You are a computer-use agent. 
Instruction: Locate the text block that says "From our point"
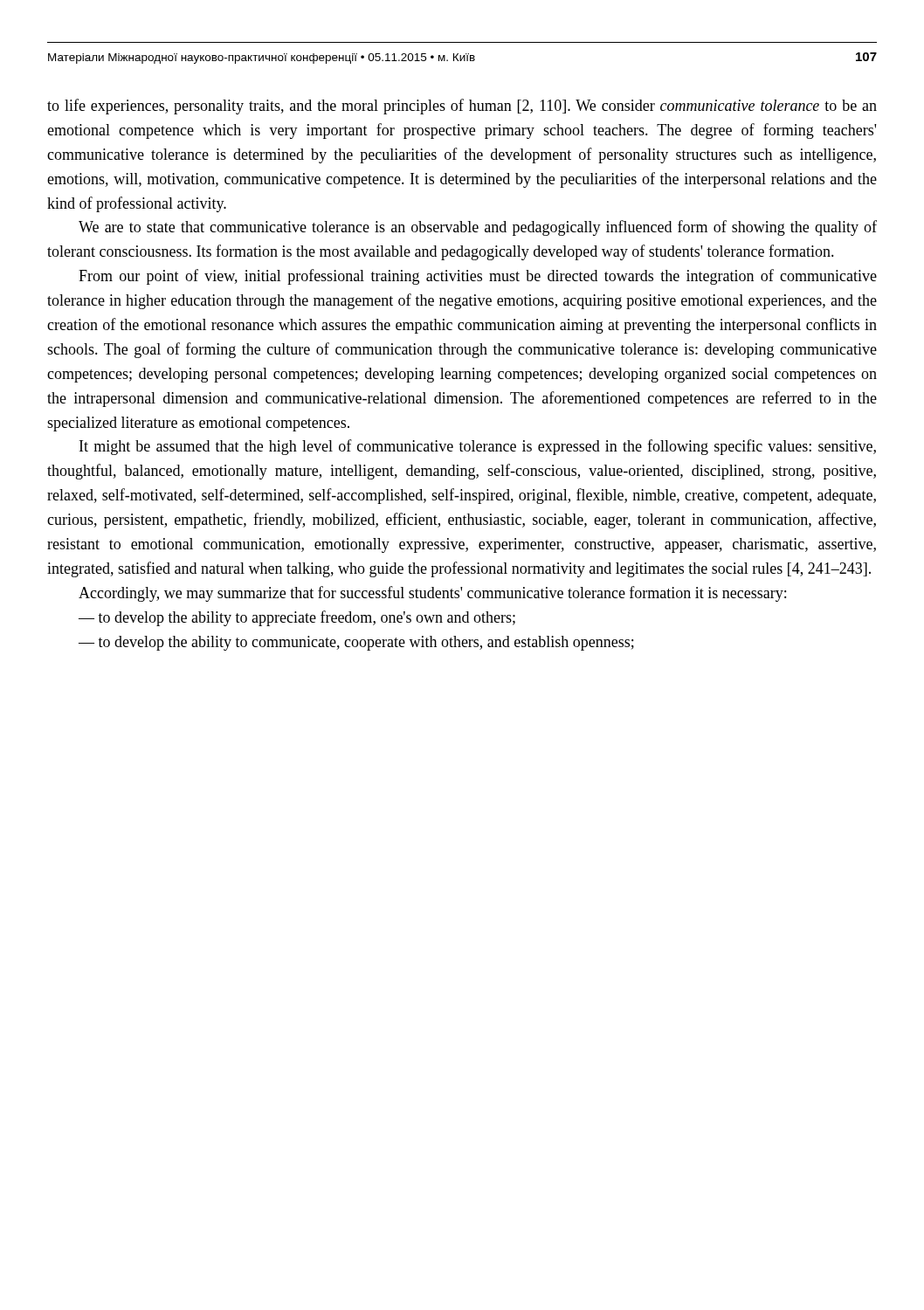462,350
